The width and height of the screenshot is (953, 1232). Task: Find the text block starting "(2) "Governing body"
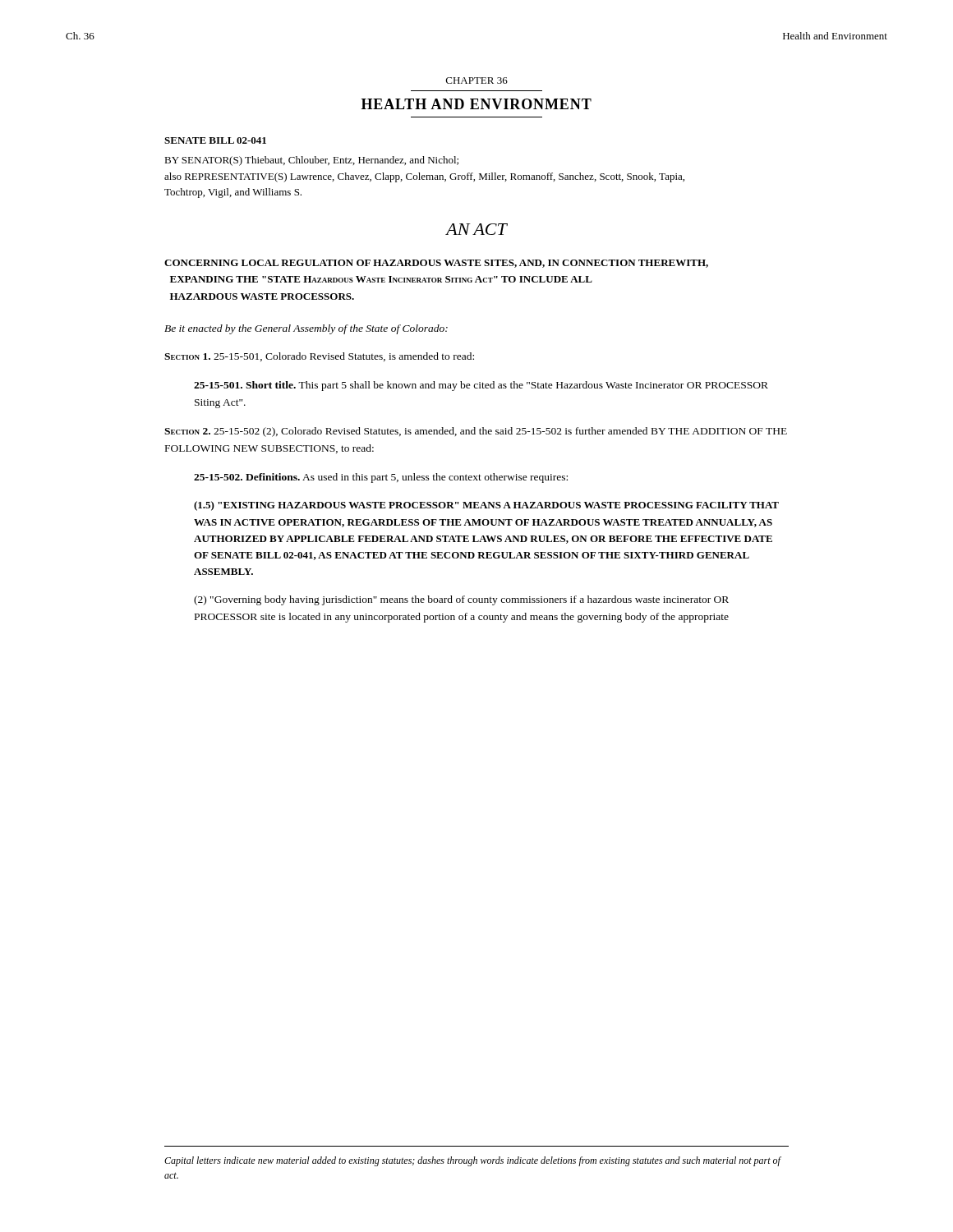pos(461,608)
